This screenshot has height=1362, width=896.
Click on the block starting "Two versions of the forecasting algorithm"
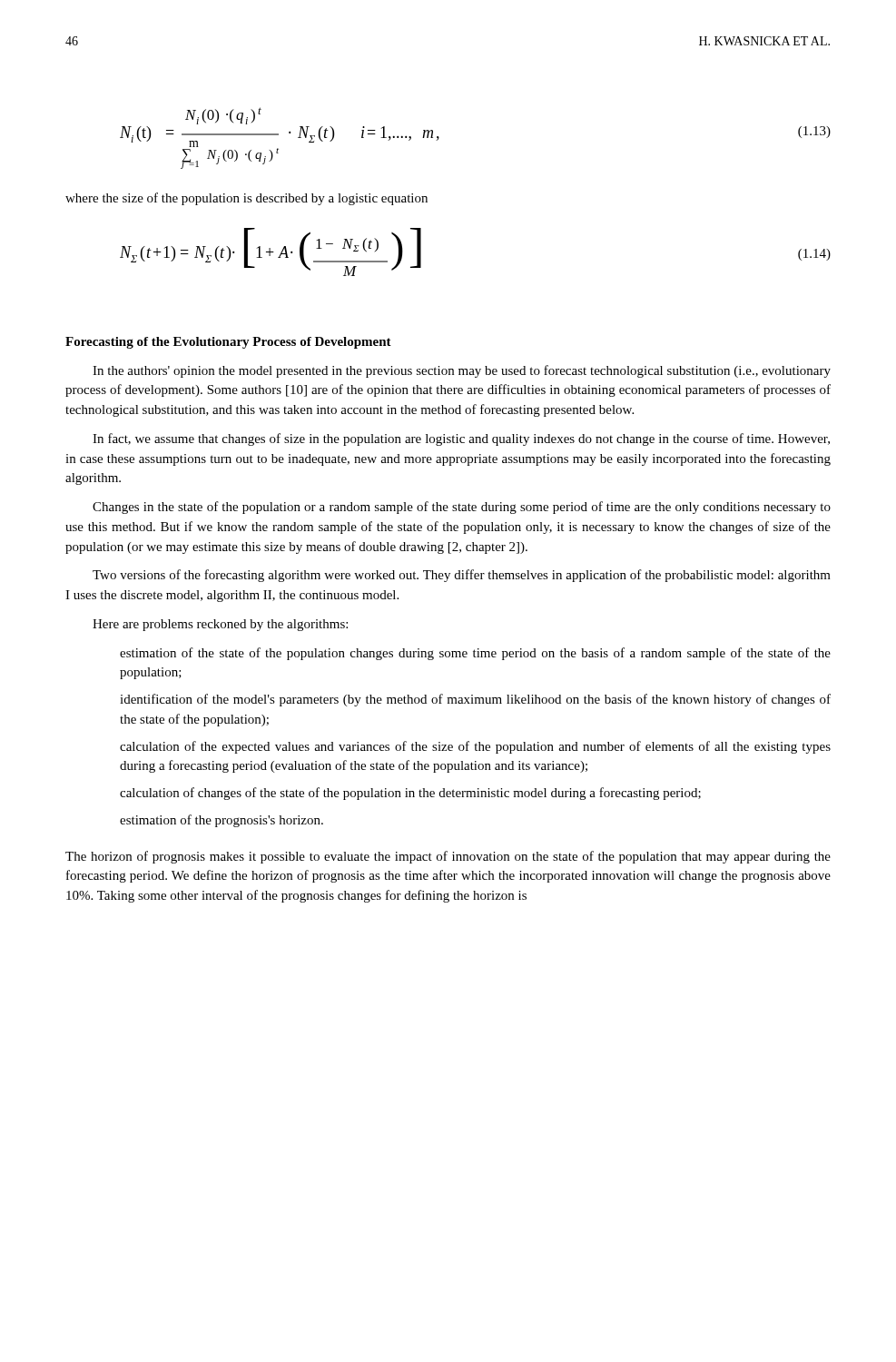[448, 585]
